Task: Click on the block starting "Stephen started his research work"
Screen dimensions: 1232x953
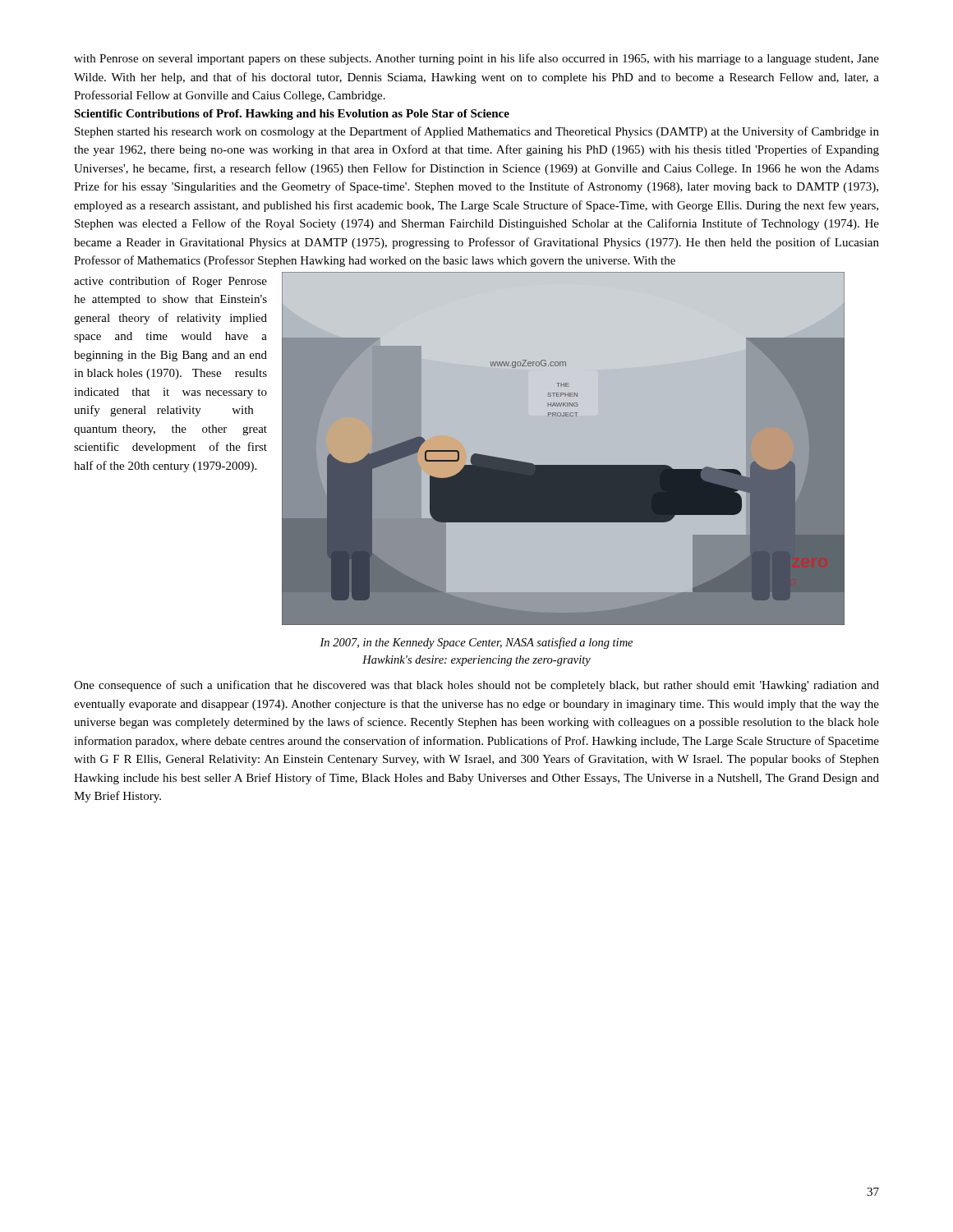Action: pos(476,196)
